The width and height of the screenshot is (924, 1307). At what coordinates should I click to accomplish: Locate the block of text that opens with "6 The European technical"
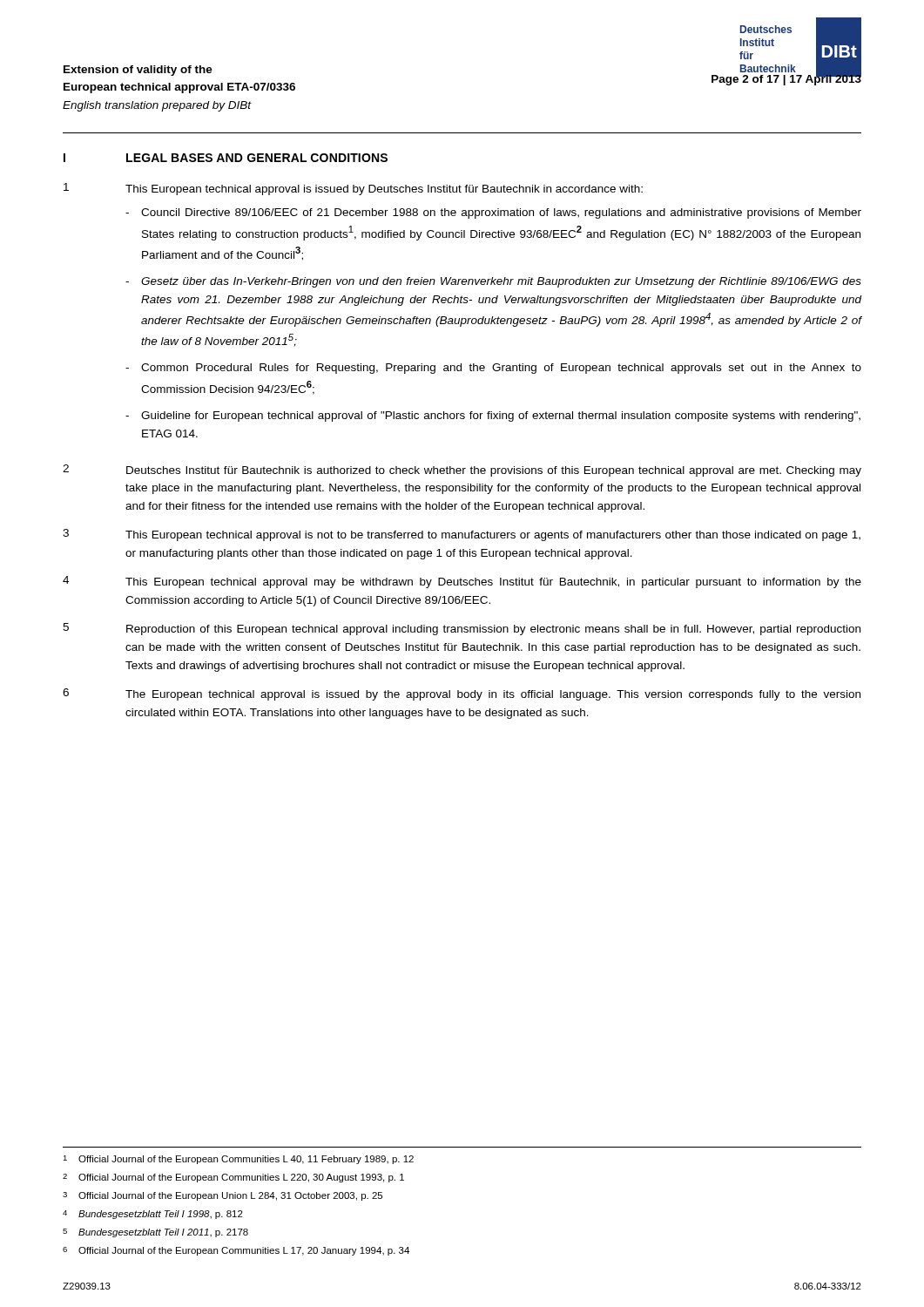(462, 704)
